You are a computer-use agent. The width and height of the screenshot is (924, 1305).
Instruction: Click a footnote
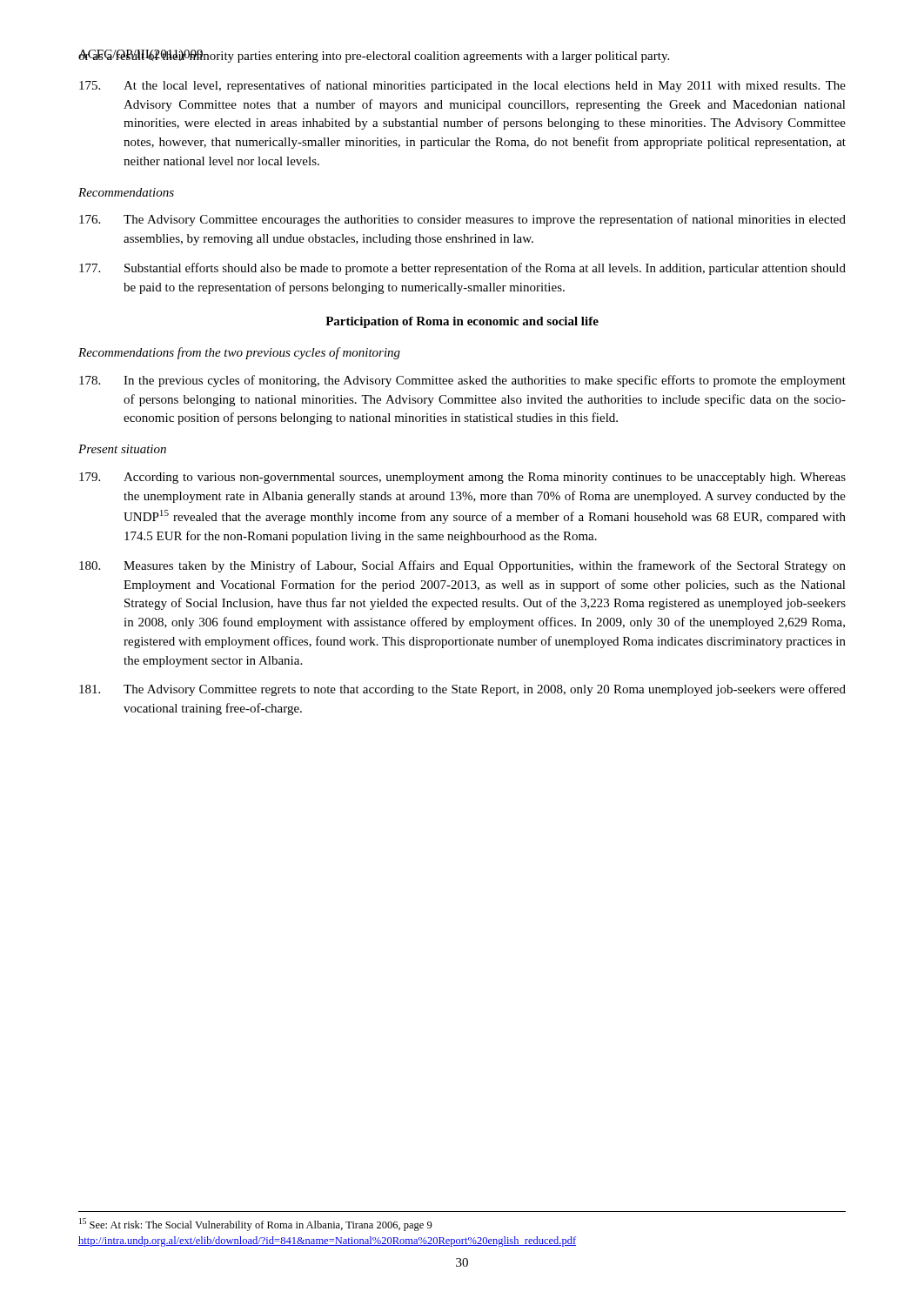(327, 1232)
